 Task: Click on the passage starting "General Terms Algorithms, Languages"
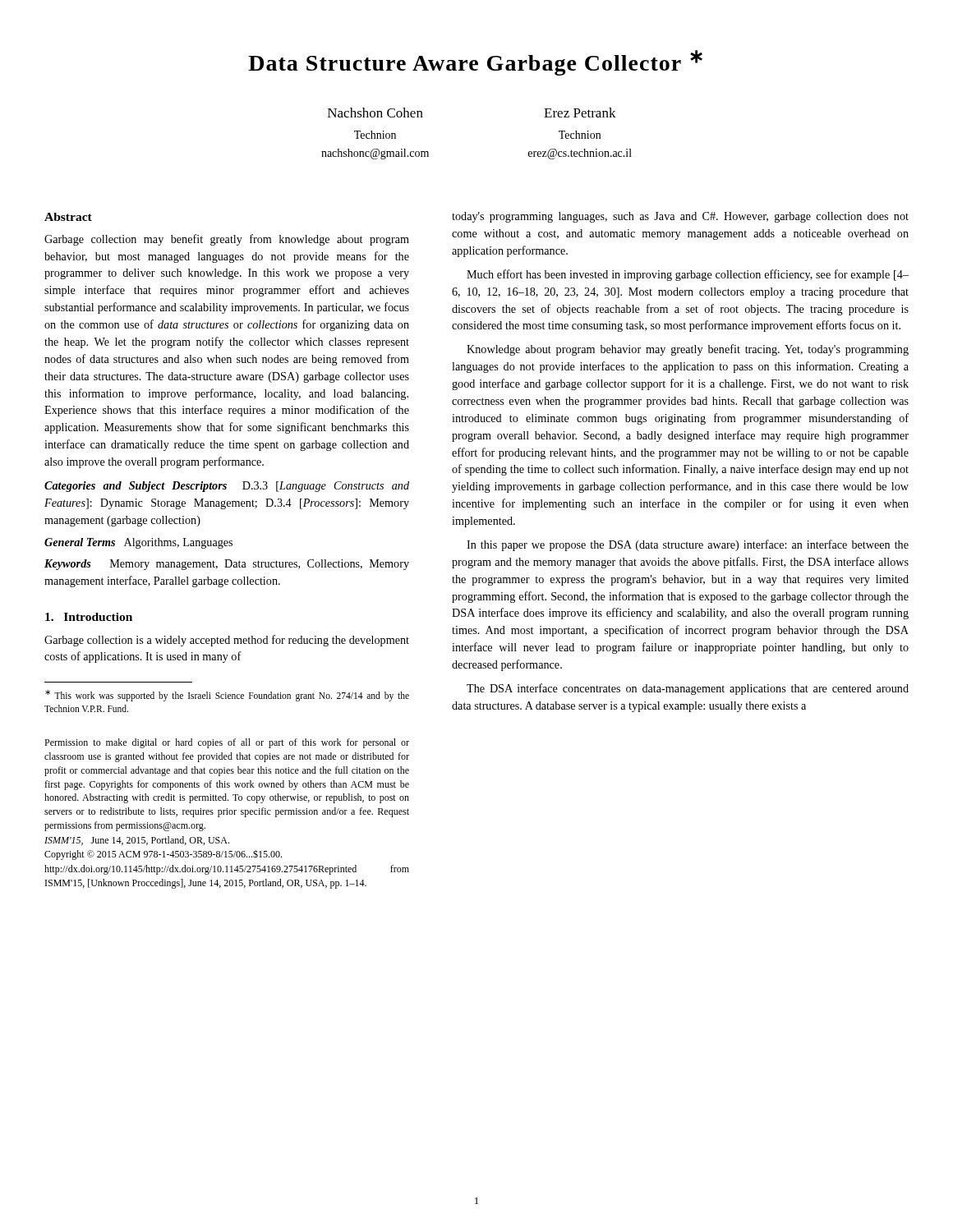[139, 542]
